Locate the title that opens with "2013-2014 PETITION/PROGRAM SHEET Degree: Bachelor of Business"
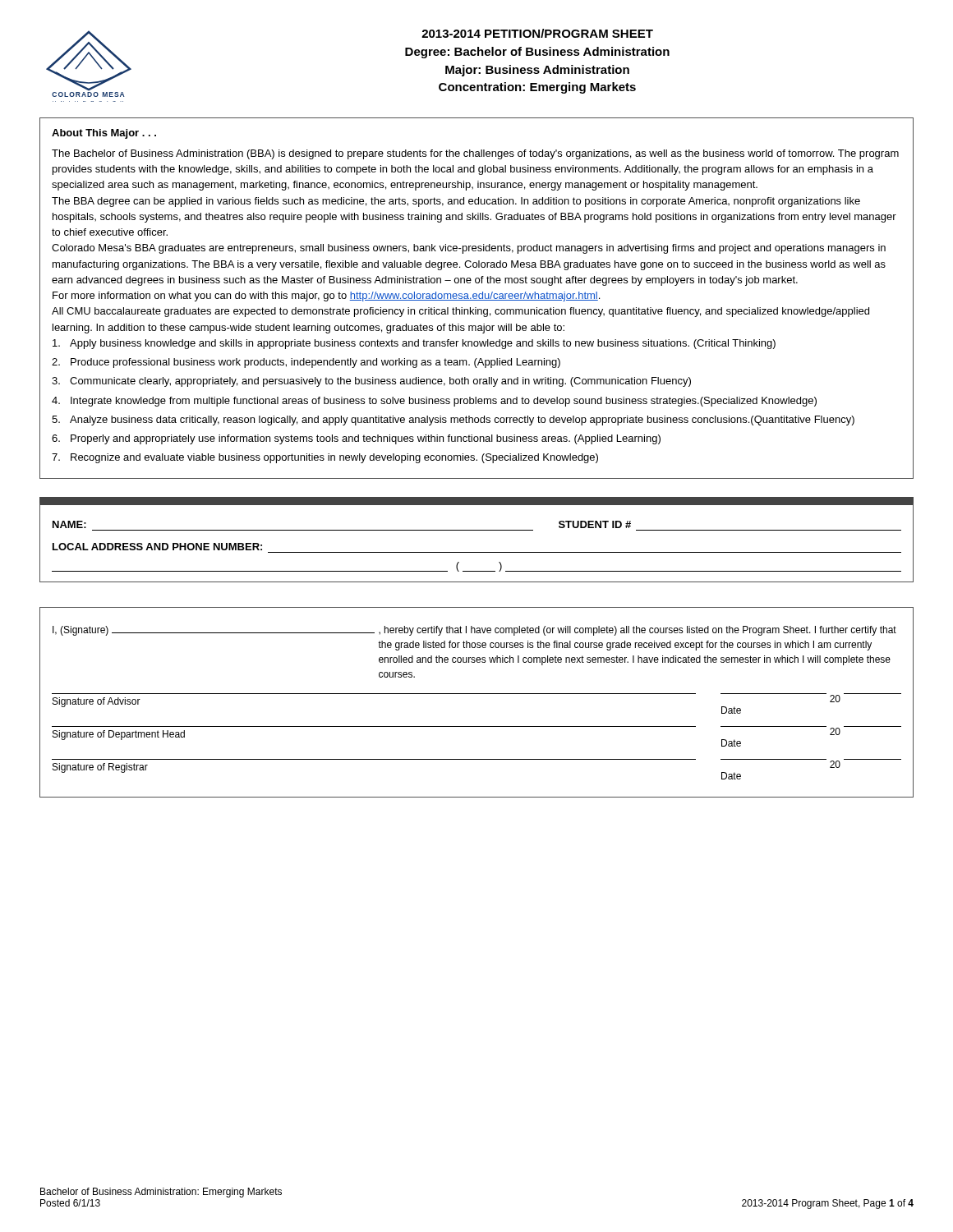Image resolution: width=953 pixels, height=1232 pixels. (x=537, y=60)
